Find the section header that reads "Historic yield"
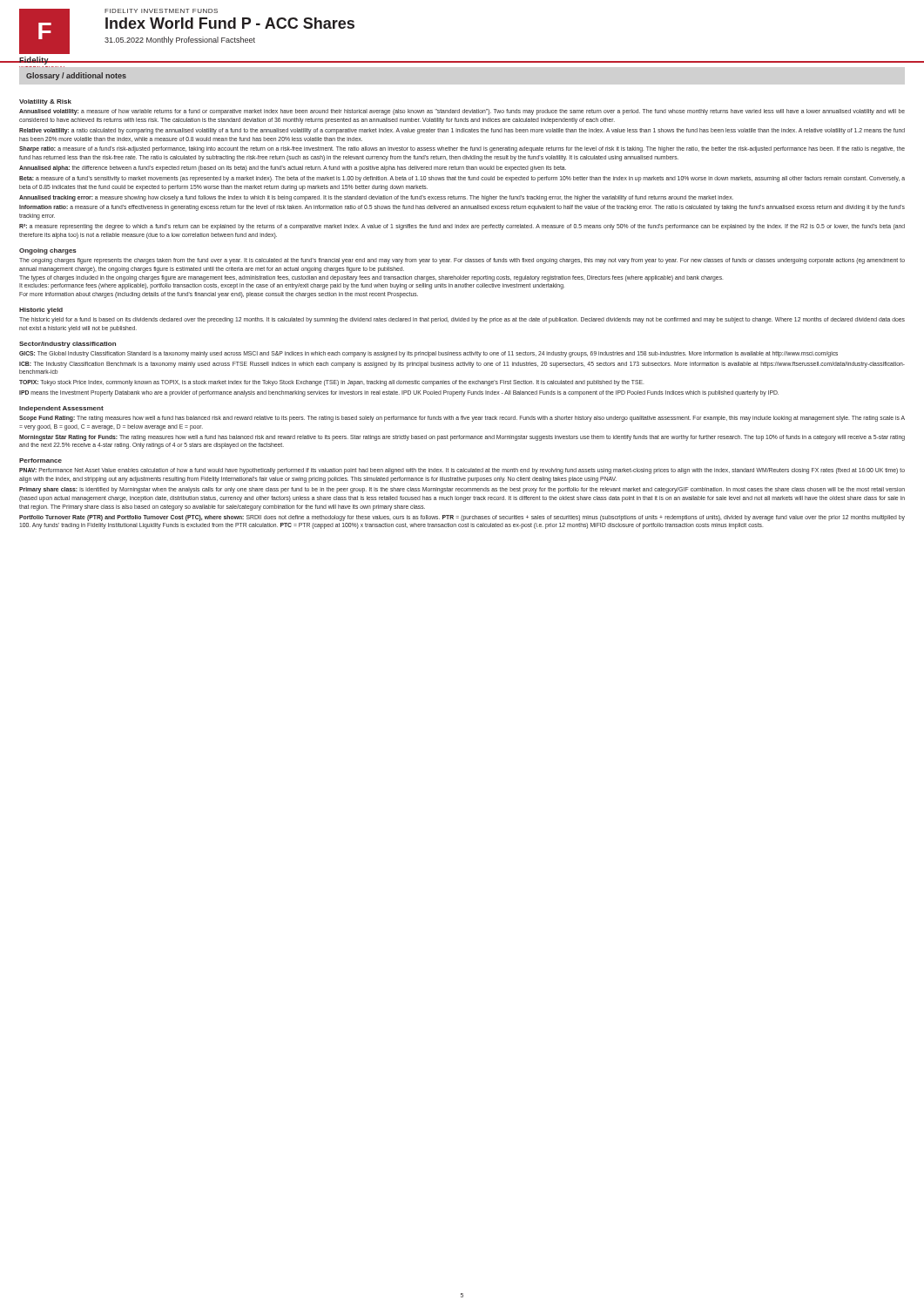 (41, 310)
